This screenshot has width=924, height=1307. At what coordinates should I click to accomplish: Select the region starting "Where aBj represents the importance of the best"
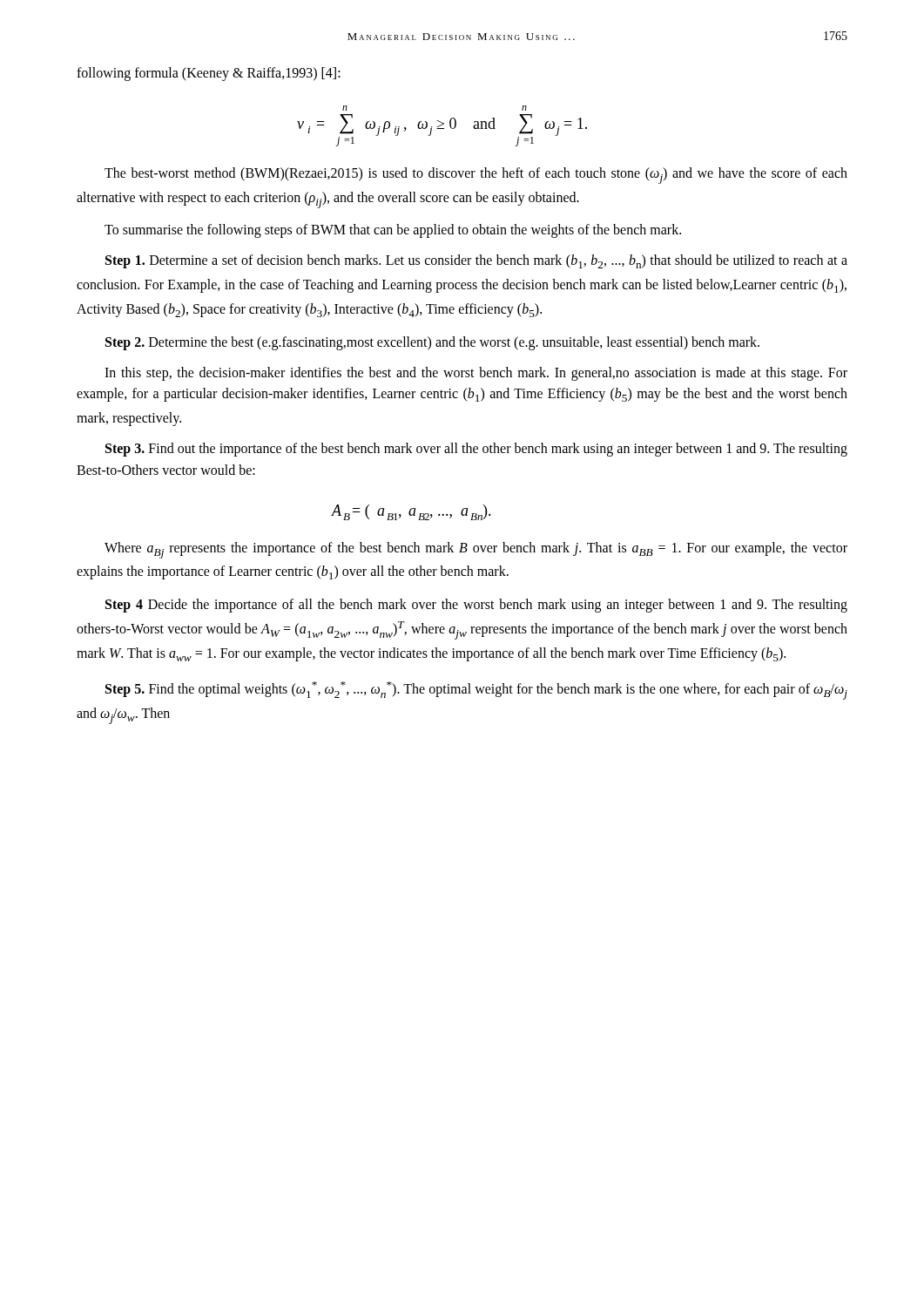(x=462, y=561)
